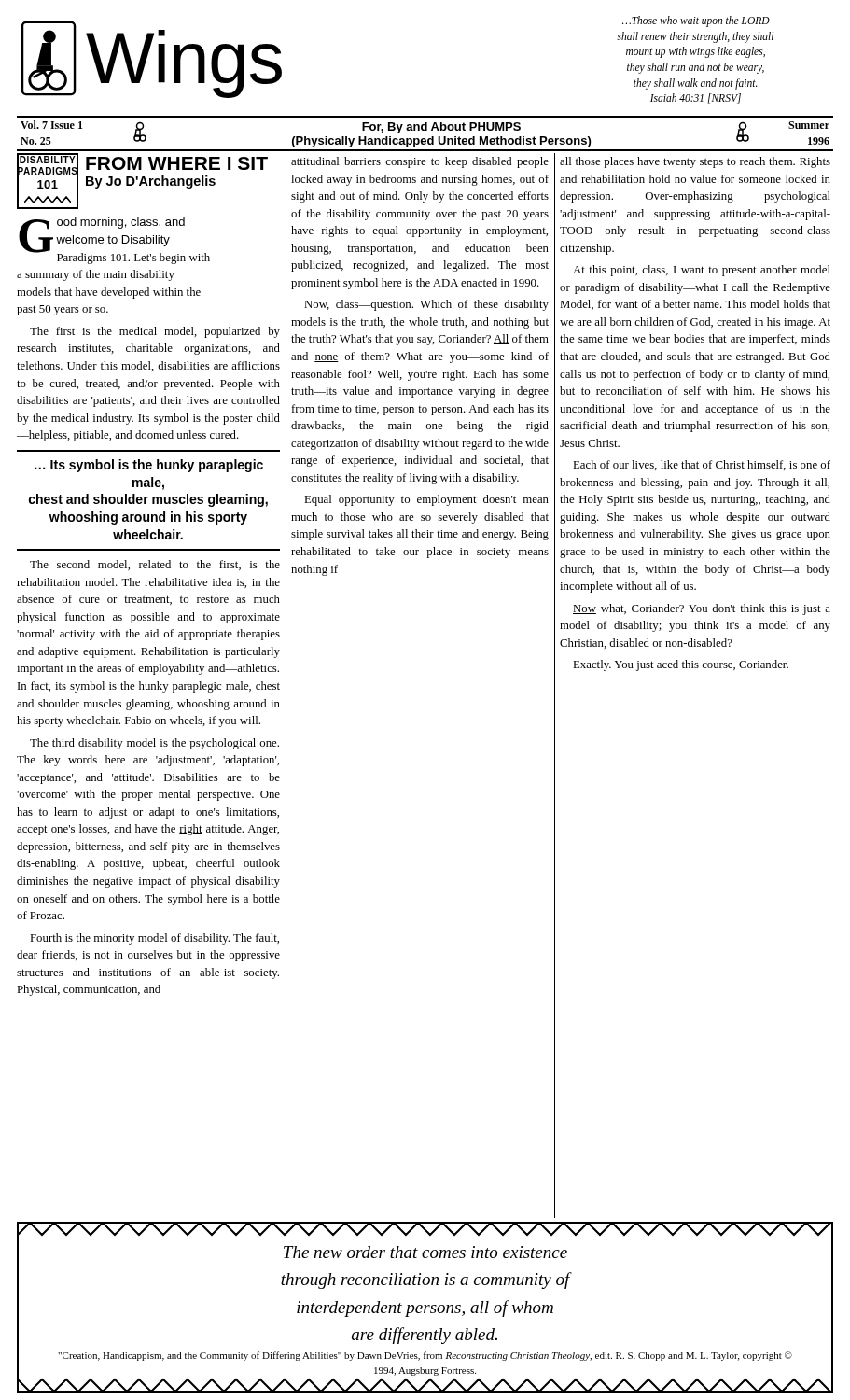Image resolution: width=850 pixels, height=1400 pixels.
Task: Find the text block starting "… Its symbol is the hunky paraplegic"
Action: click(148, 500)
